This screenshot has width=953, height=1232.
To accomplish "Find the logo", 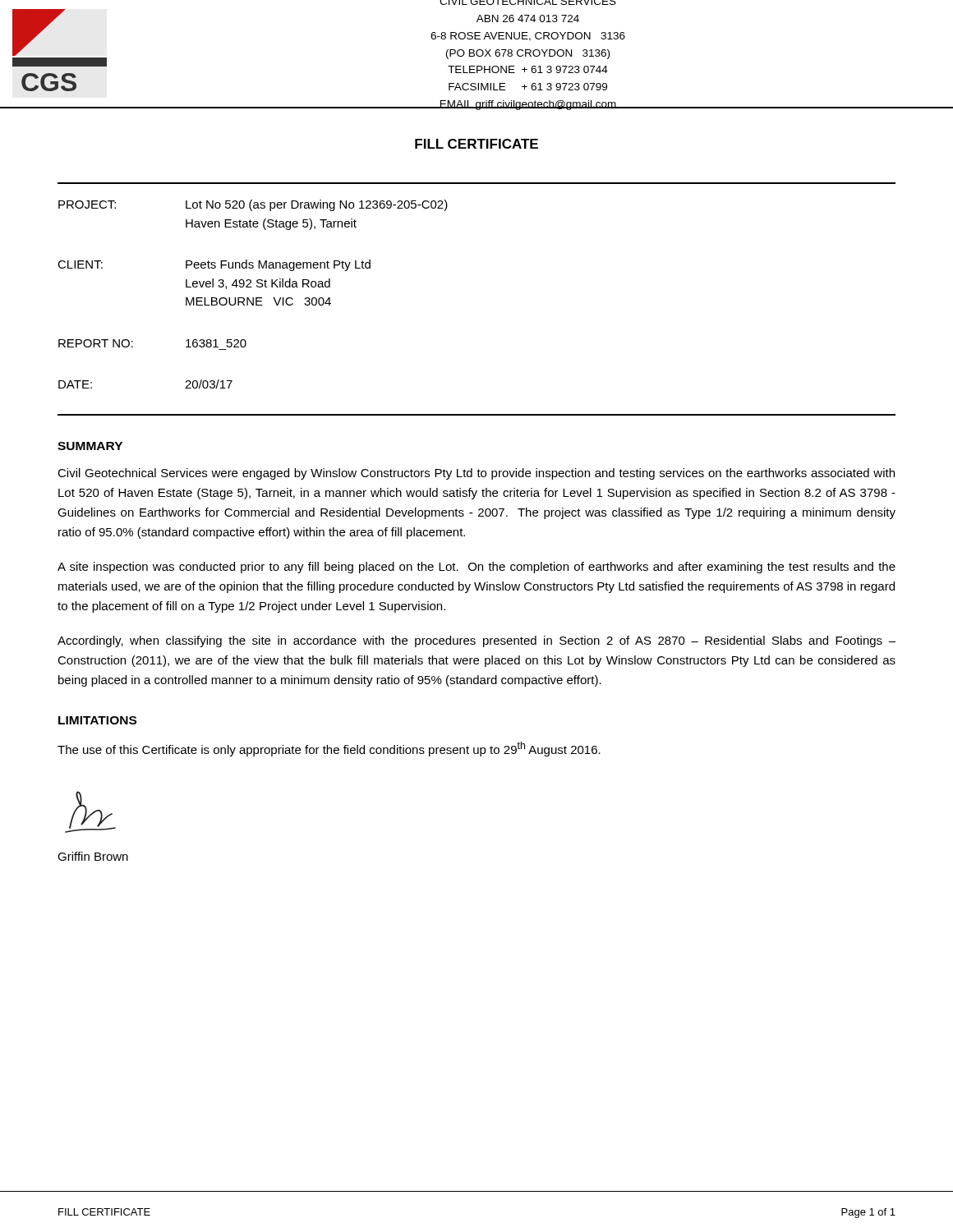I will [60, 53].
